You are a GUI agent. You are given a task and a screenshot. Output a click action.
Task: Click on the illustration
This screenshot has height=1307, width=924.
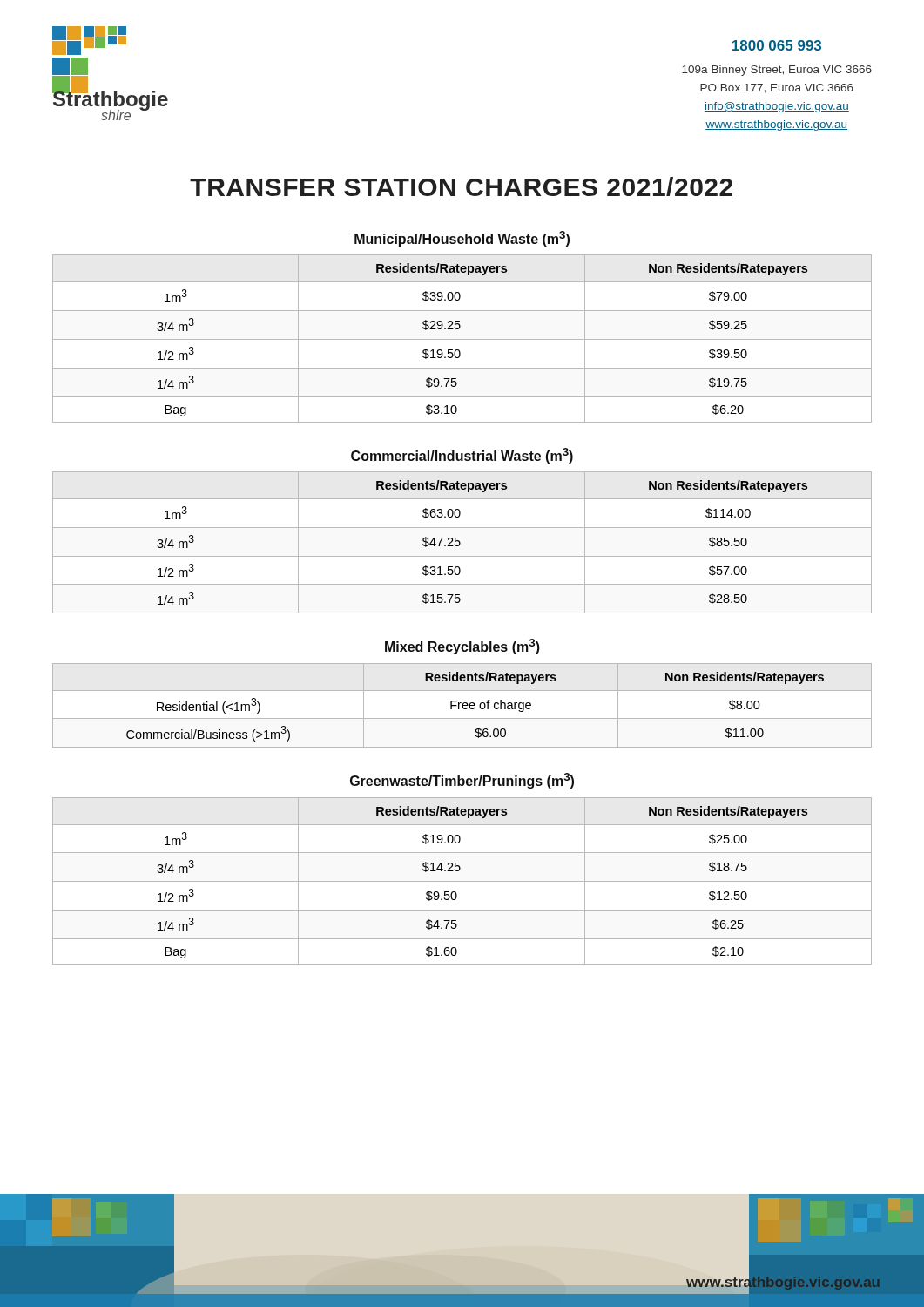pyautogui.click(x=462, y=1250)
